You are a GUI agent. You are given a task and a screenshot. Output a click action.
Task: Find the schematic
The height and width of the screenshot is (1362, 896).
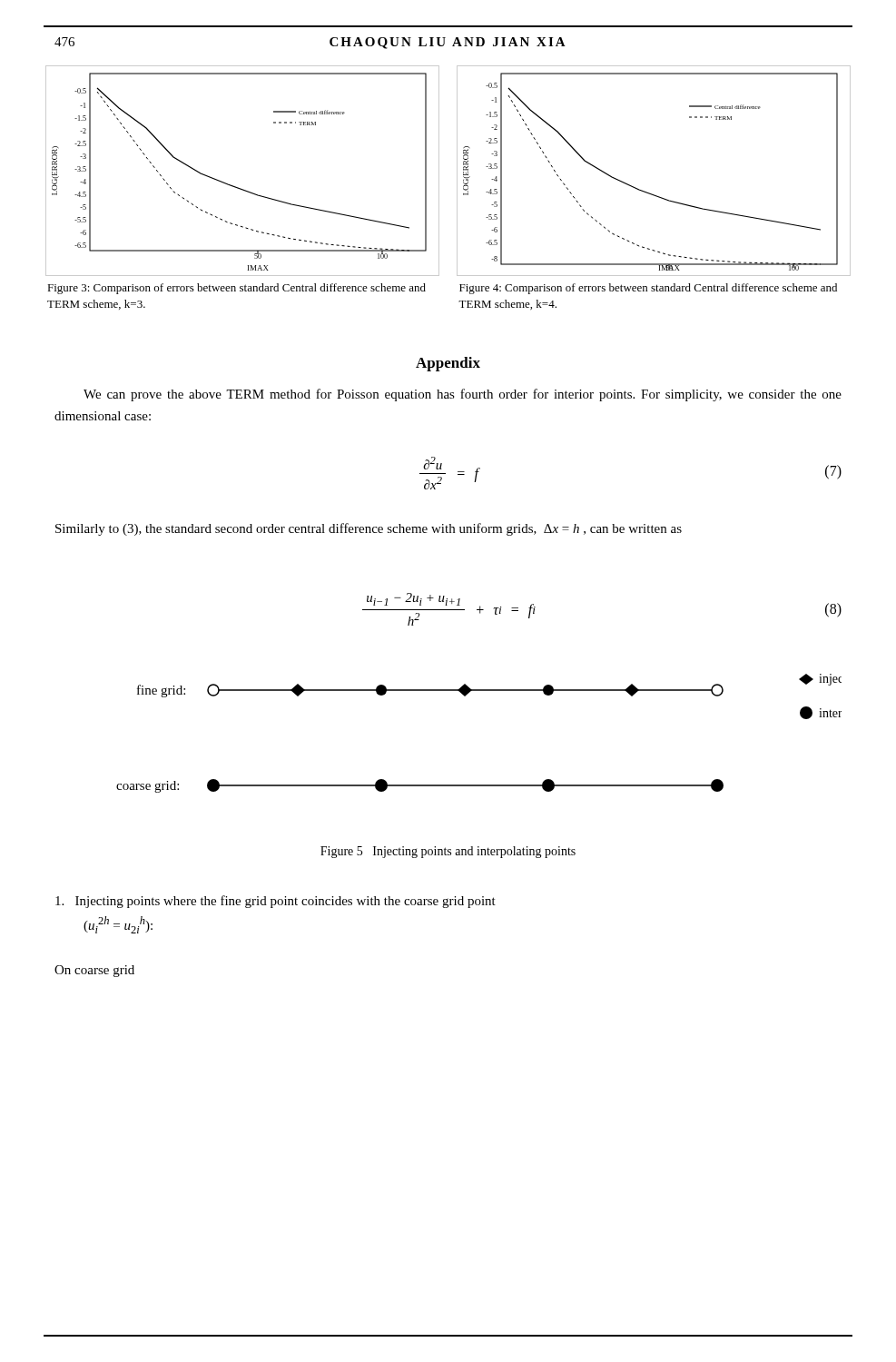click(448, 751)
